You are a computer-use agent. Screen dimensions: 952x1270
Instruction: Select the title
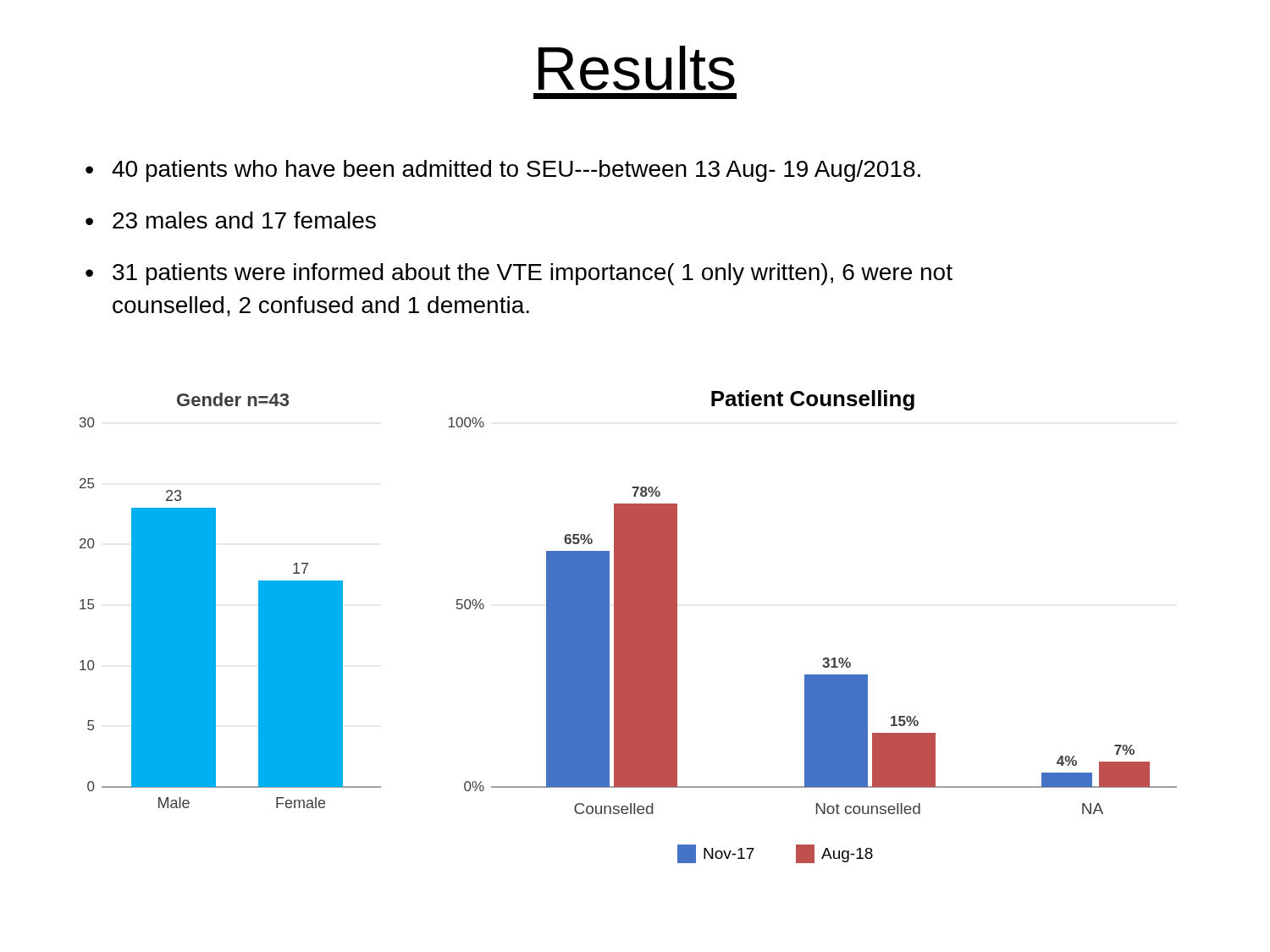(x=635, y=69)
